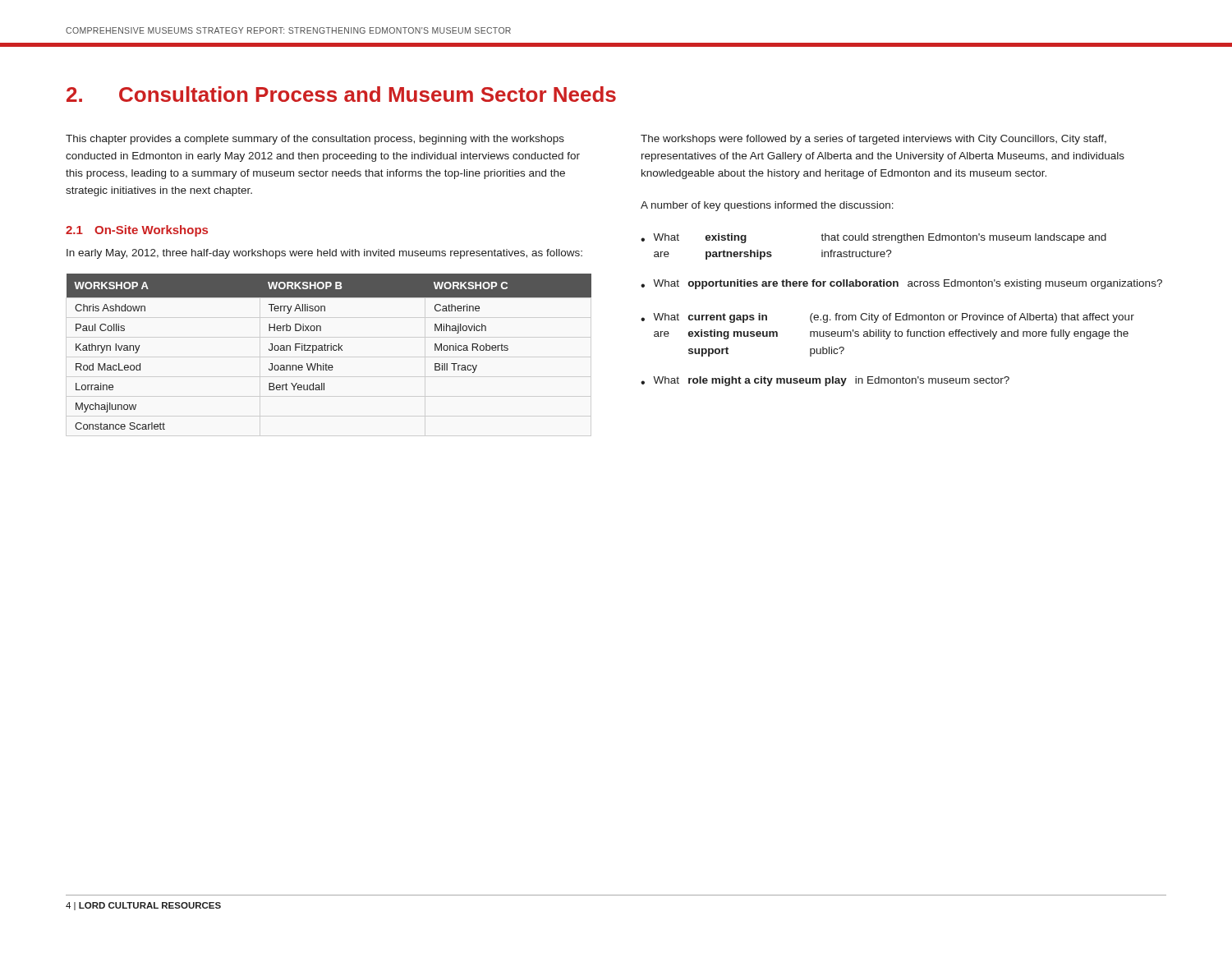1232x953 pixels.
Task: Click the passage that begins "What role might"
Action: click(x=832, y=380)
